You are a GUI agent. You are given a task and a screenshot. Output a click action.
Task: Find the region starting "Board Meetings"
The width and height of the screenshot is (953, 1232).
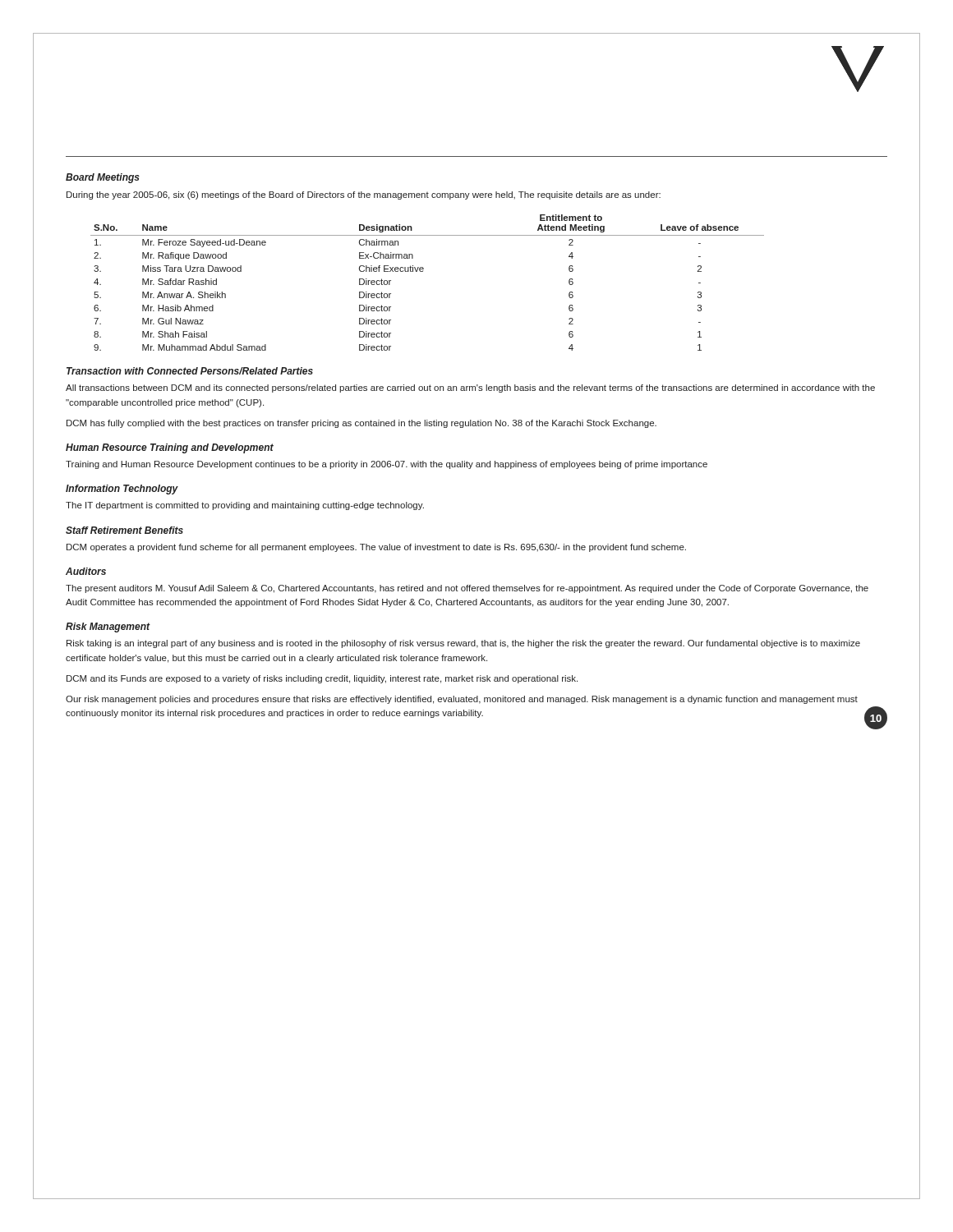[x=103, y=177]
